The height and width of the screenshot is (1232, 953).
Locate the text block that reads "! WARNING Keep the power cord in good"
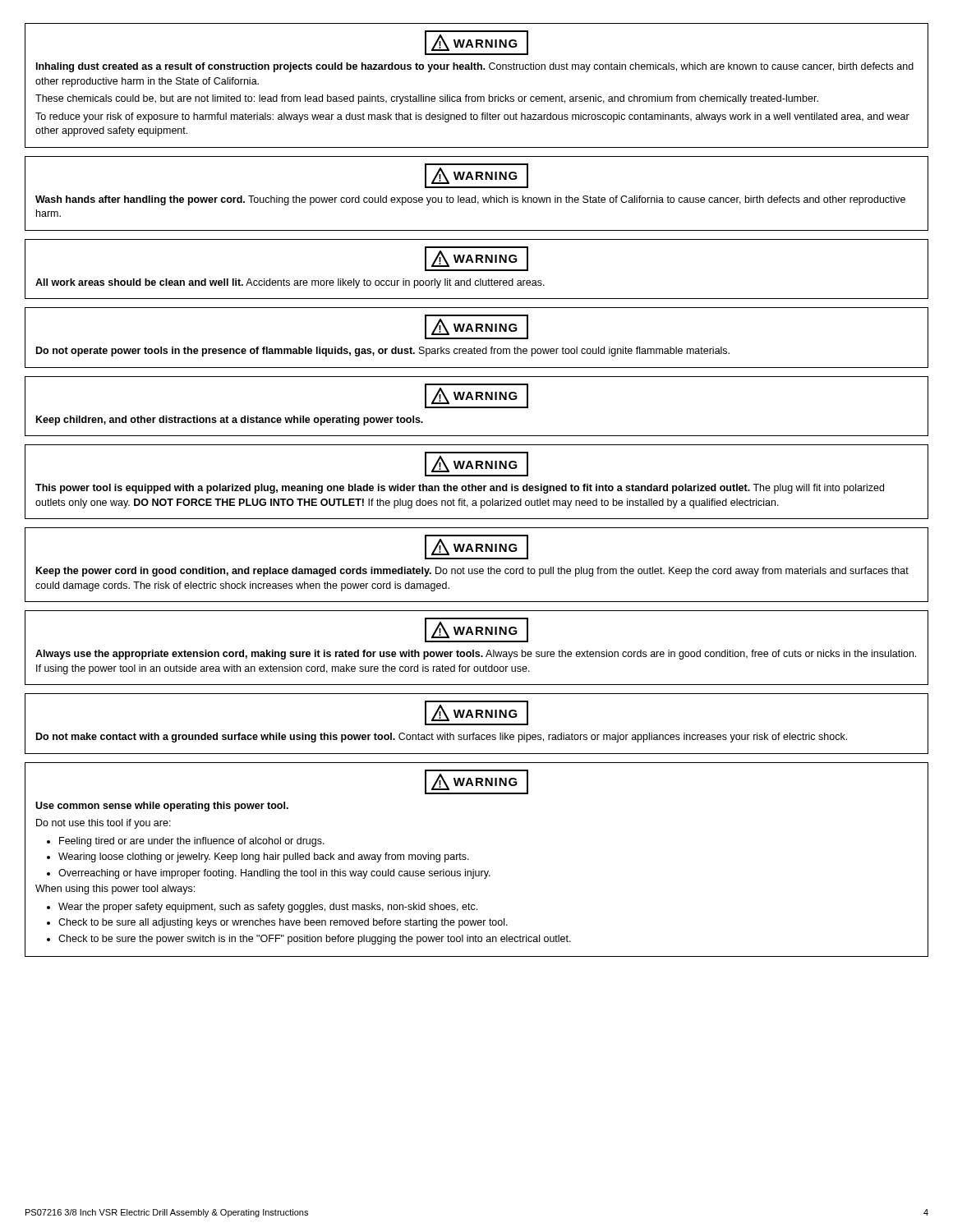tap(476, 561)
